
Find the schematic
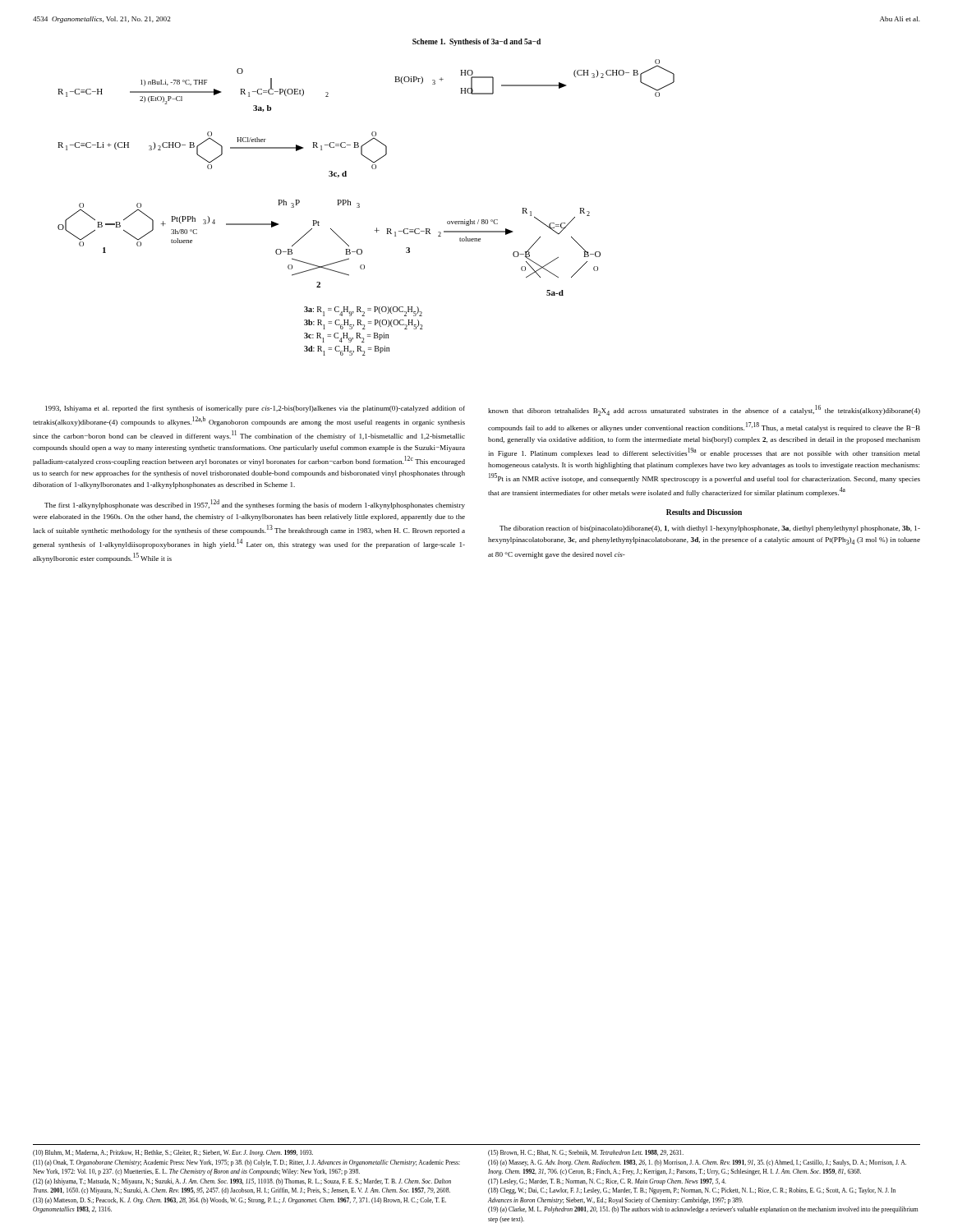(x=476, y=222)
